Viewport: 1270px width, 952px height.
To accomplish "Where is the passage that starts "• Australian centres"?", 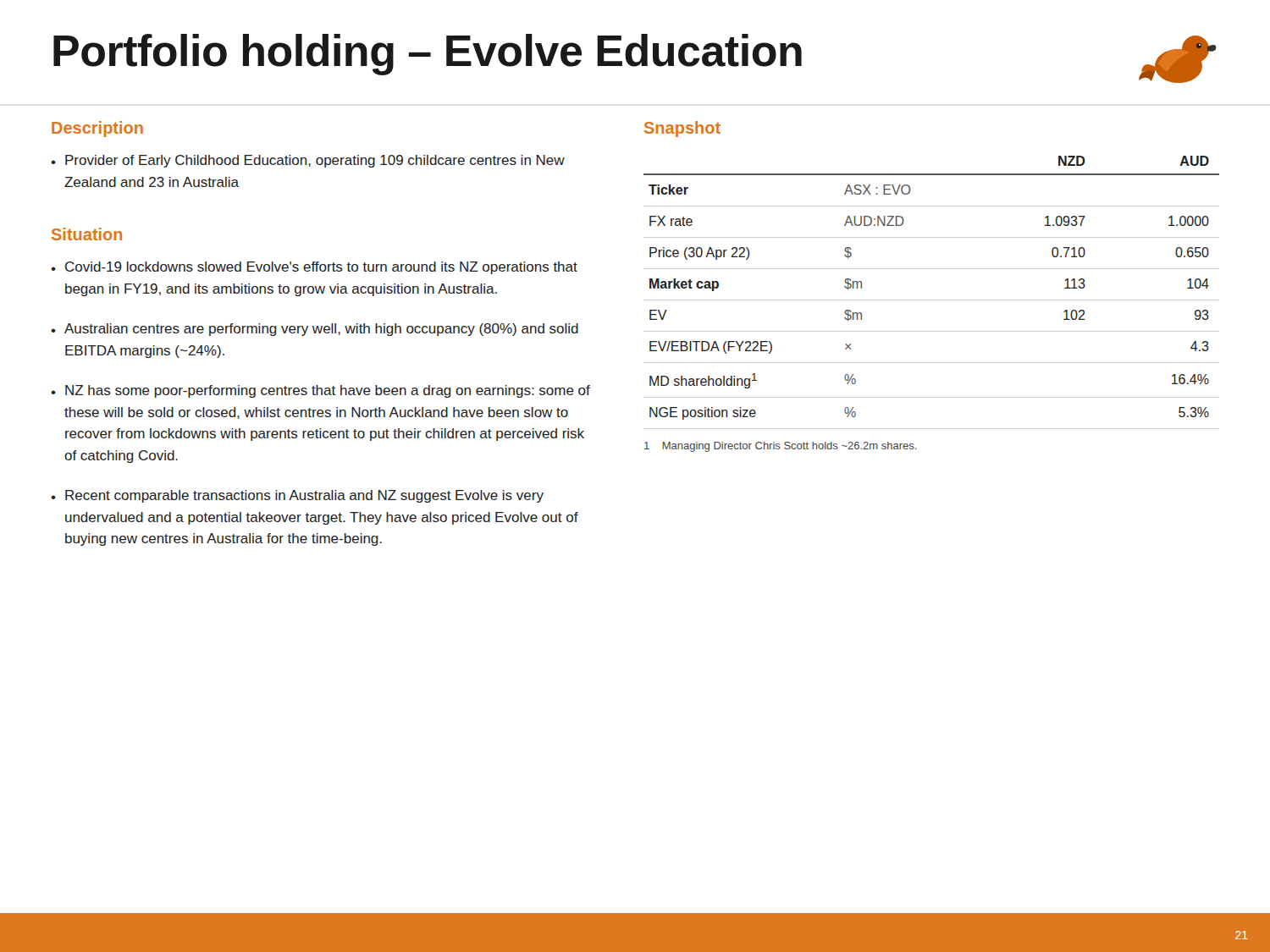I will 322,340.
